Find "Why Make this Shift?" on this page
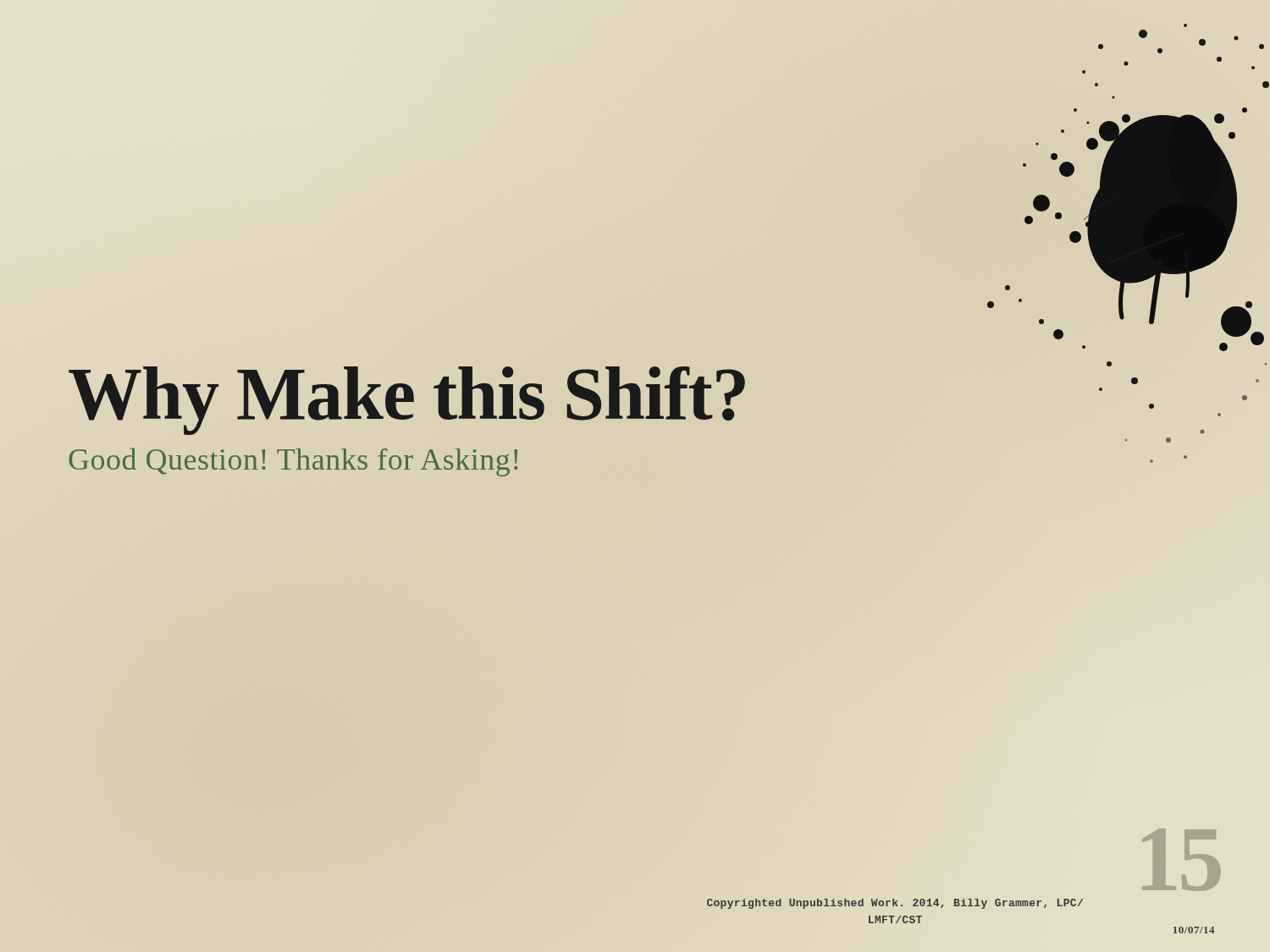1270x952 pixels. (408, 395)
